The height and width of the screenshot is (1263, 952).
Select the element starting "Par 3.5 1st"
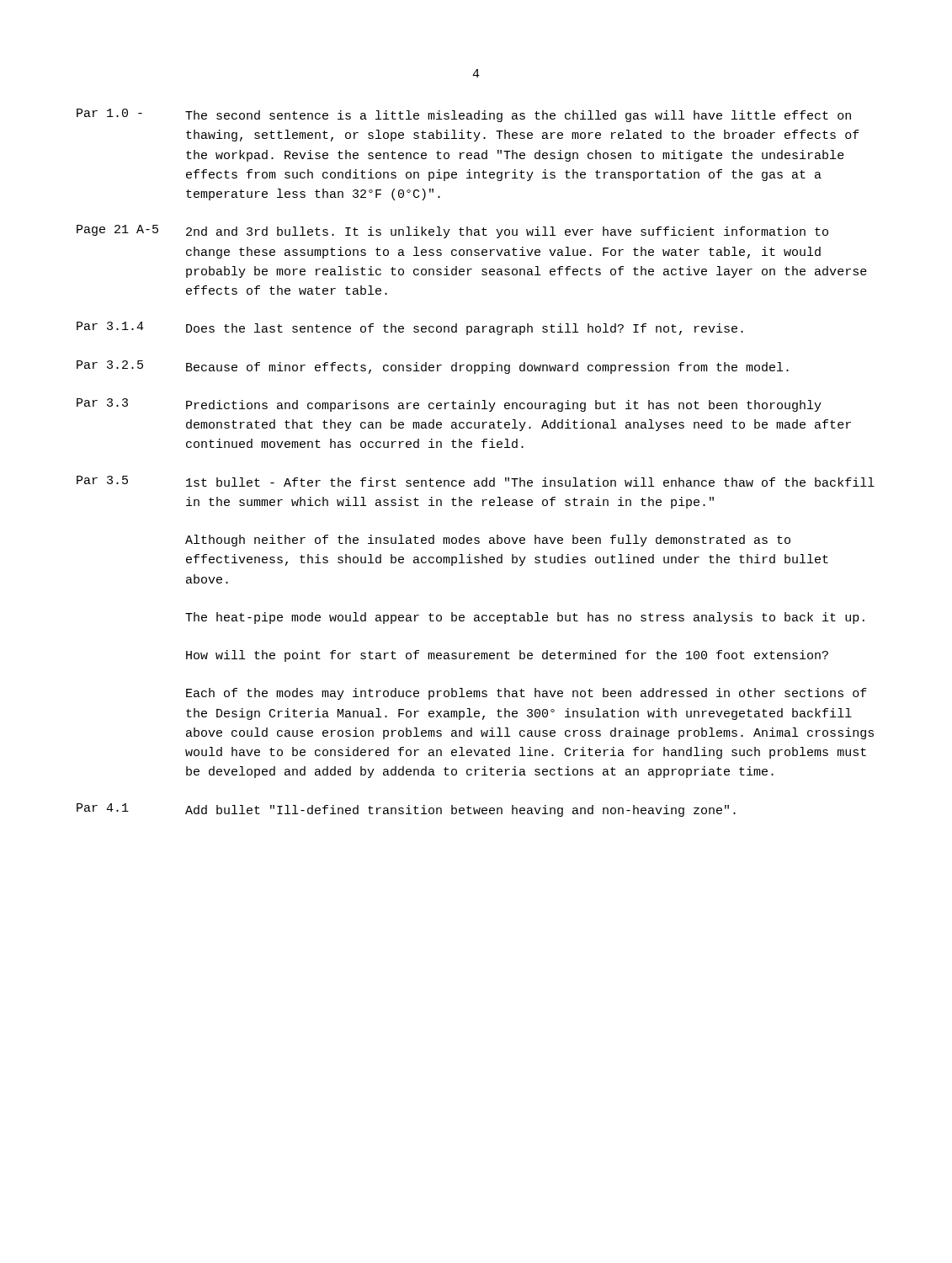(476, 493)
